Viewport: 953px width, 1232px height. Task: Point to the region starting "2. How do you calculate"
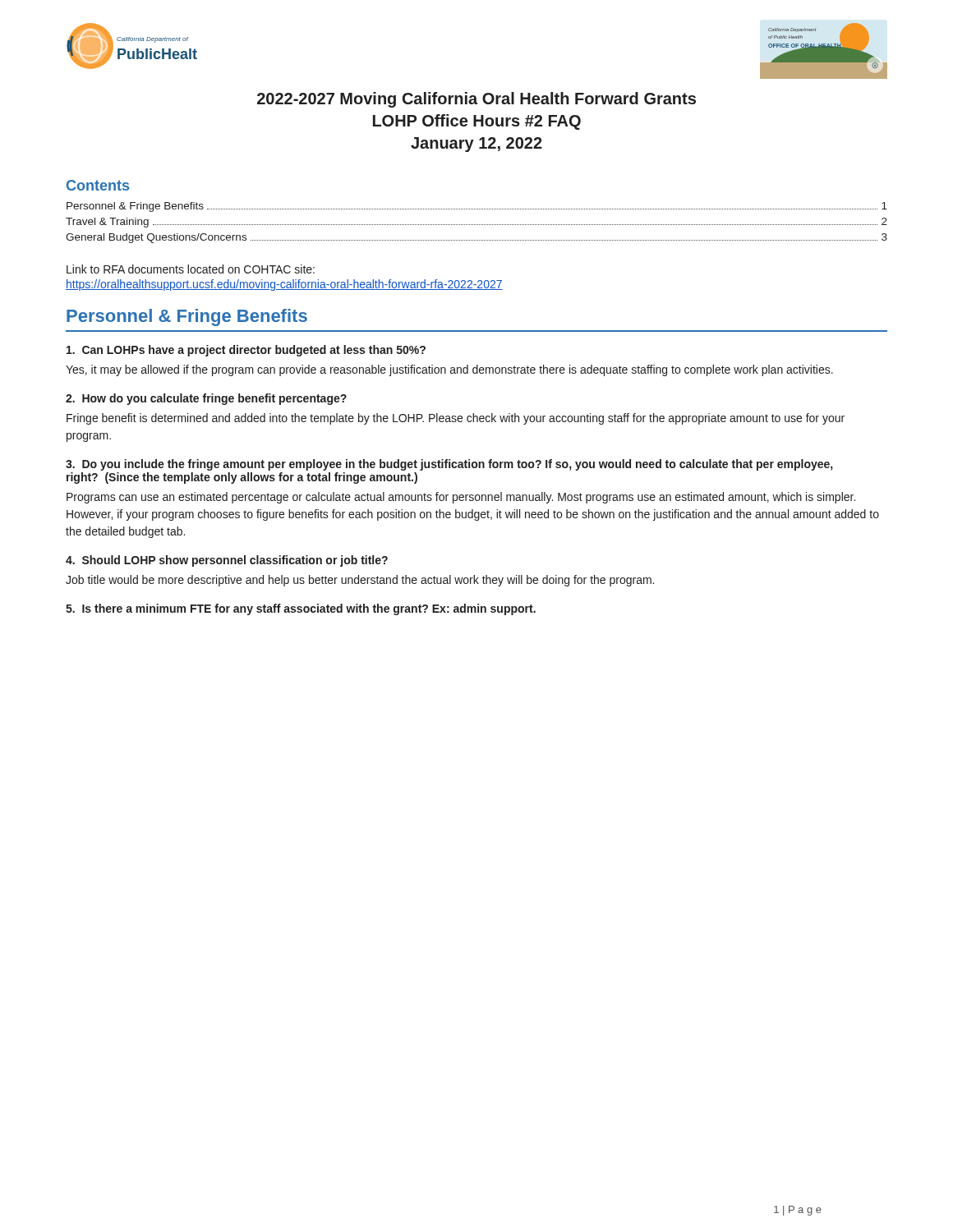pos(476,418)
